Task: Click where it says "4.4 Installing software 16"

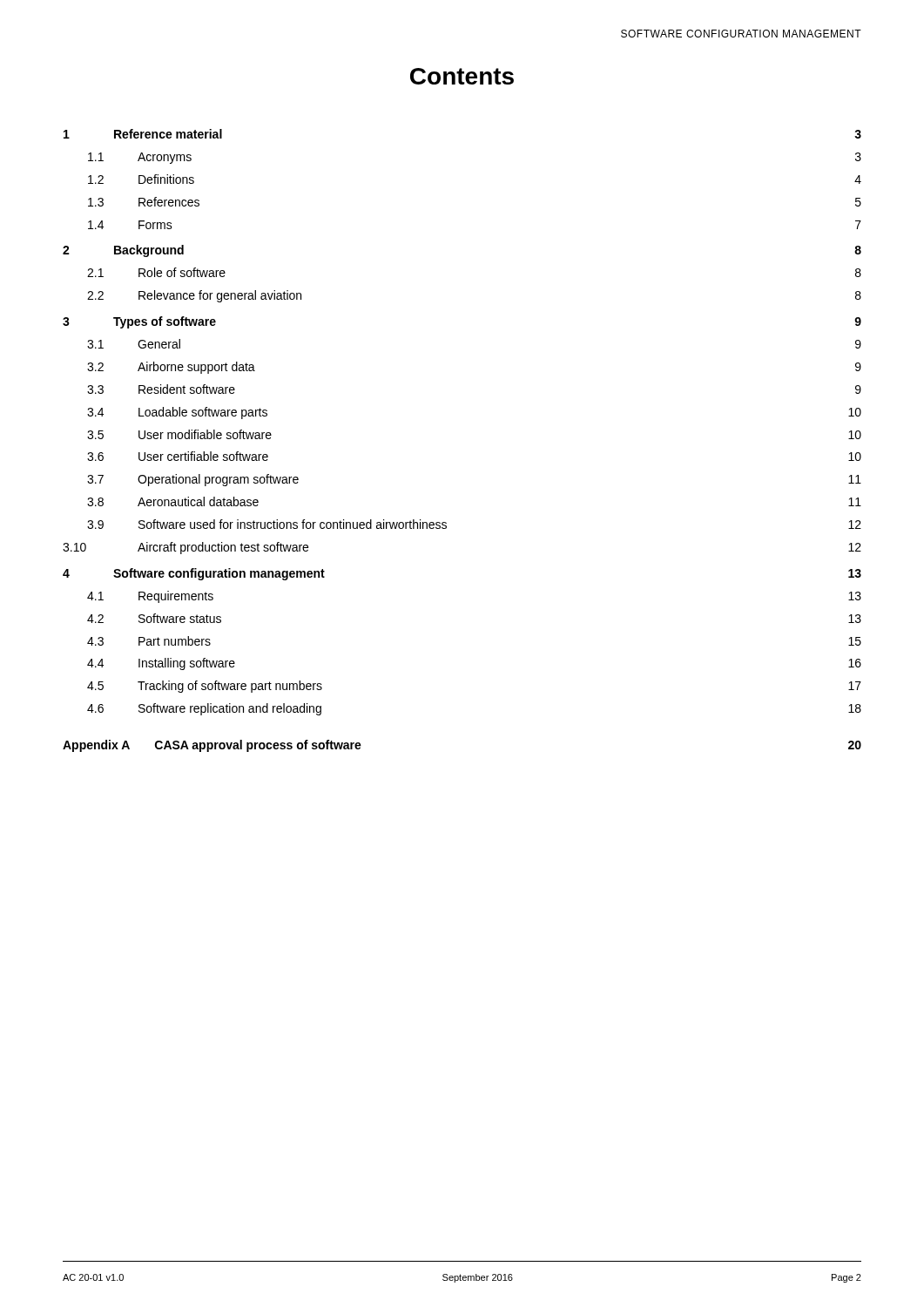Action: click(x=181, y=664)
